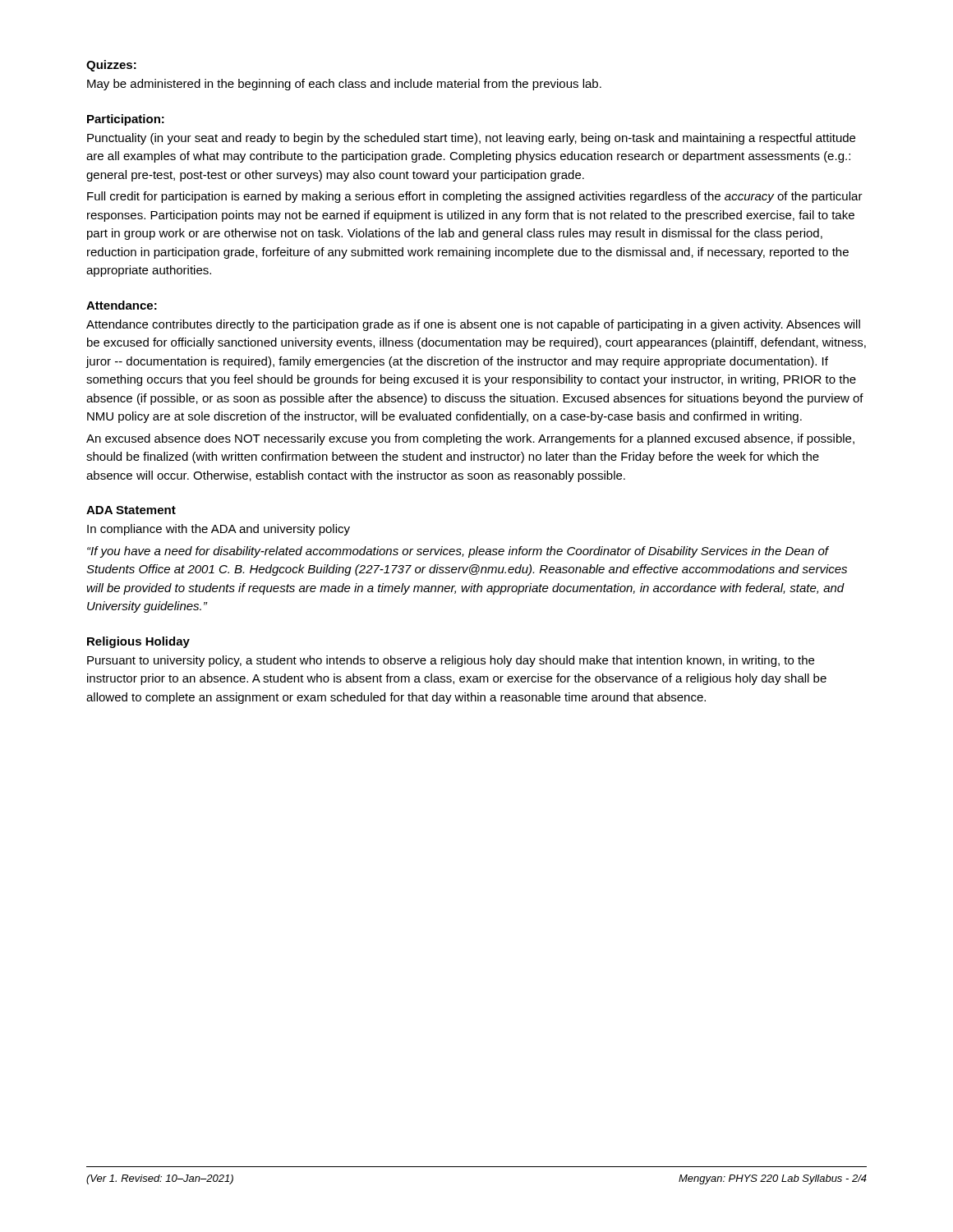Find the text block with the text "Full credit for participation"
953x1232 pixels.
click(x=474, y=233)
